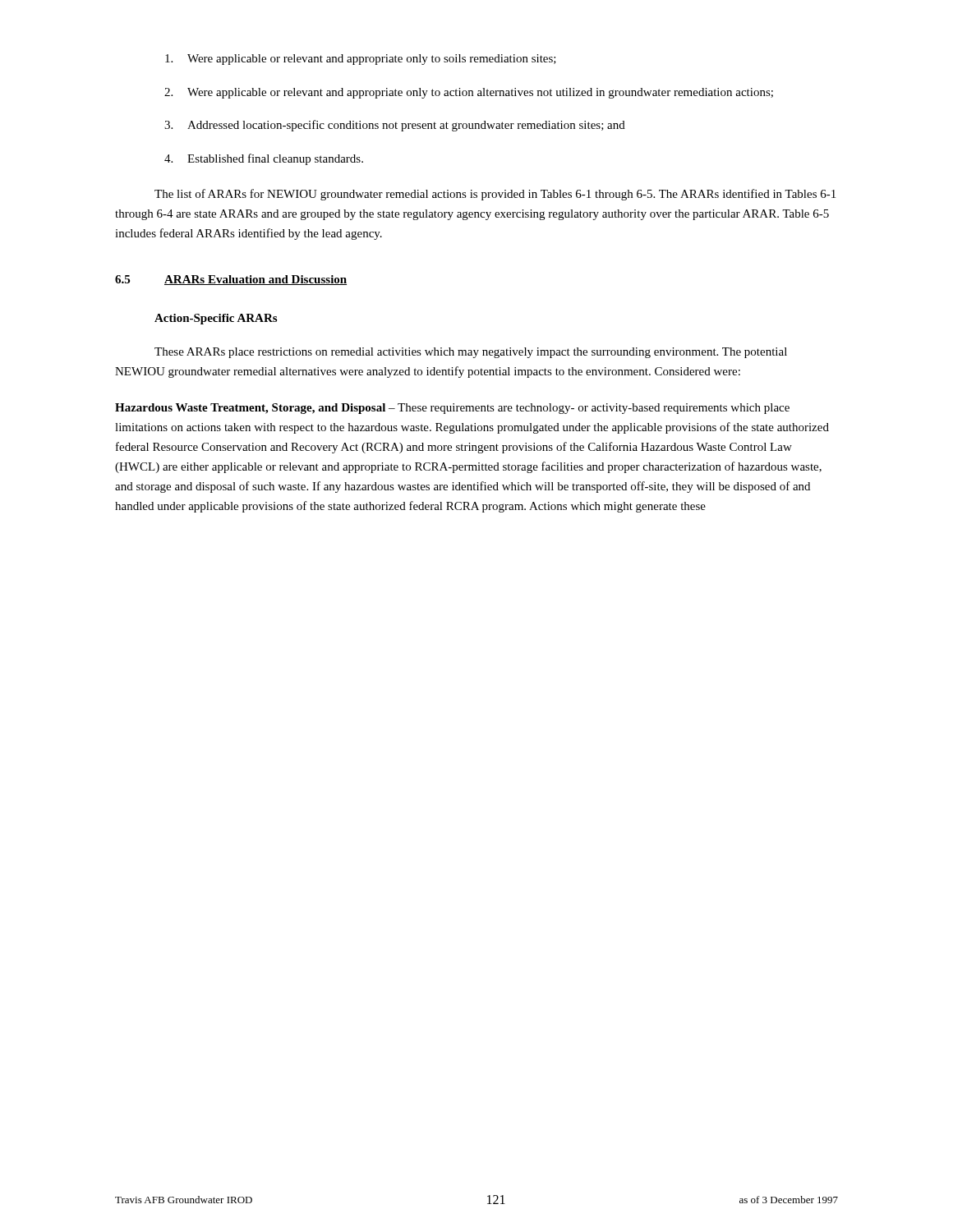This screenshot has height=1232, width=953.
Task: Point to the region starting "4. Established final cleanup standards."
Action: [264, 159]
